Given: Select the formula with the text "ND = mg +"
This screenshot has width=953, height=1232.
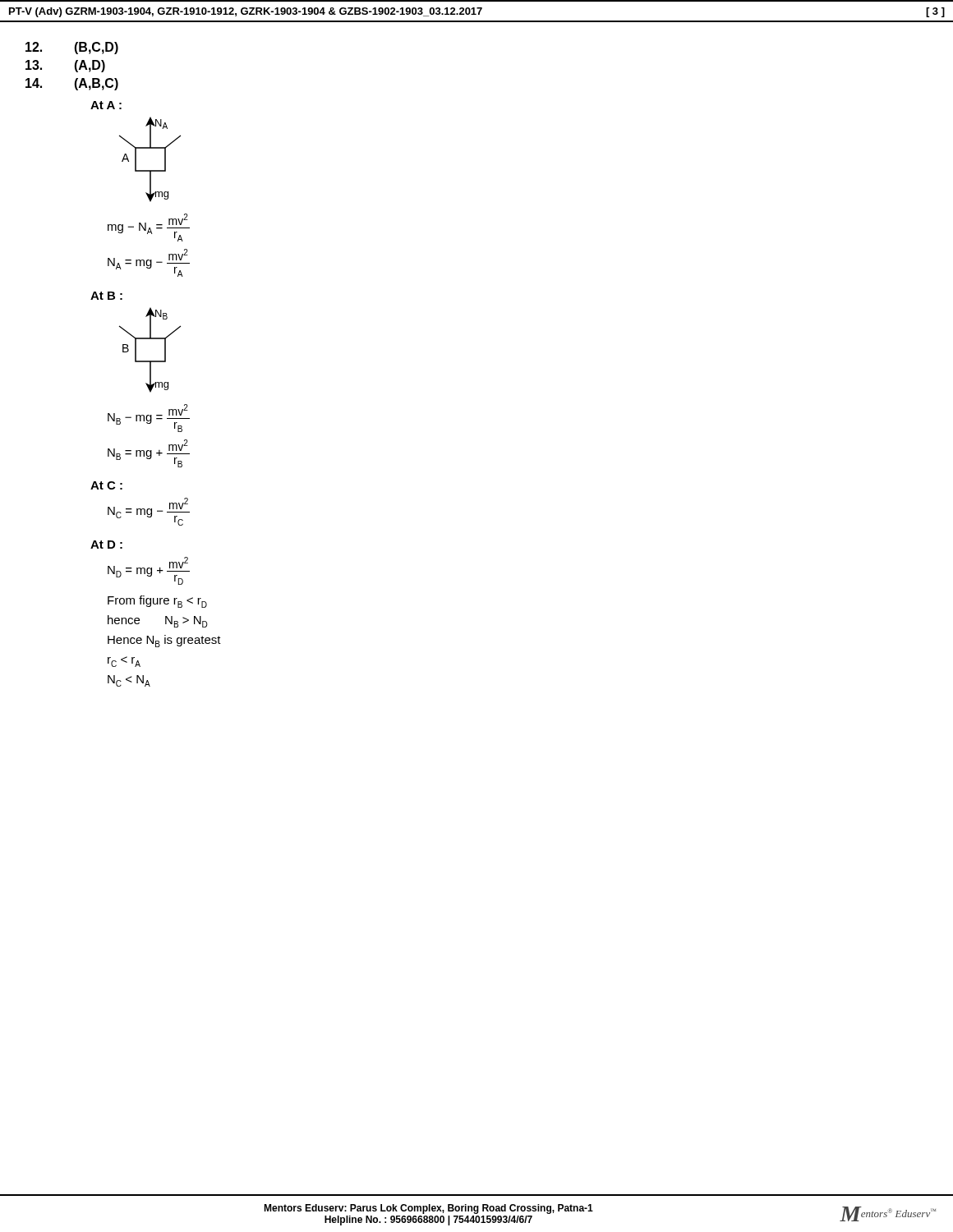Looking at the screenshot, I should [x=148, y=571].
